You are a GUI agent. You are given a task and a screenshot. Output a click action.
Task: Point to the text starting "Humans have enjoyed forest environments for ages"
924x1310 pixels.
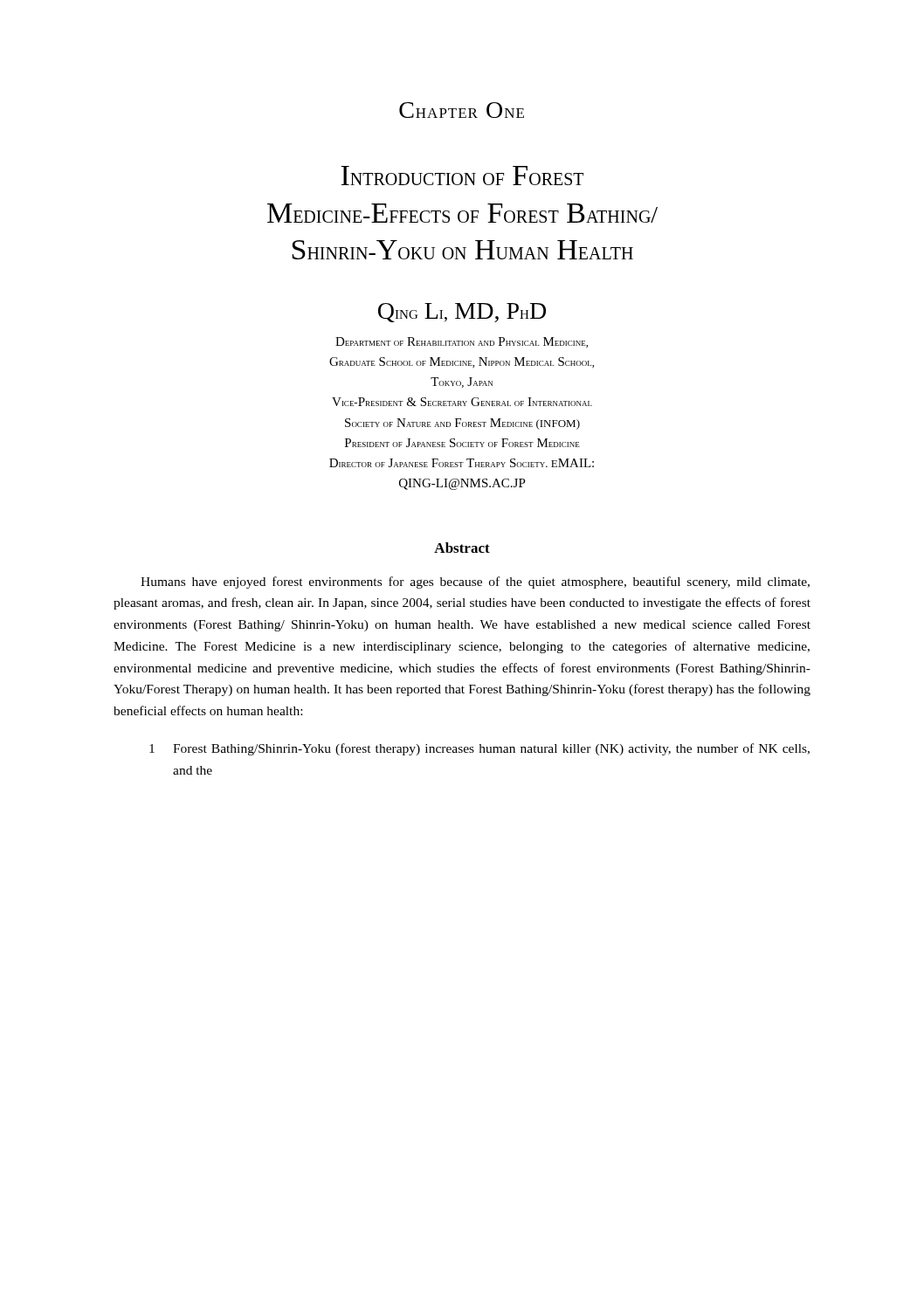[462, 646]
